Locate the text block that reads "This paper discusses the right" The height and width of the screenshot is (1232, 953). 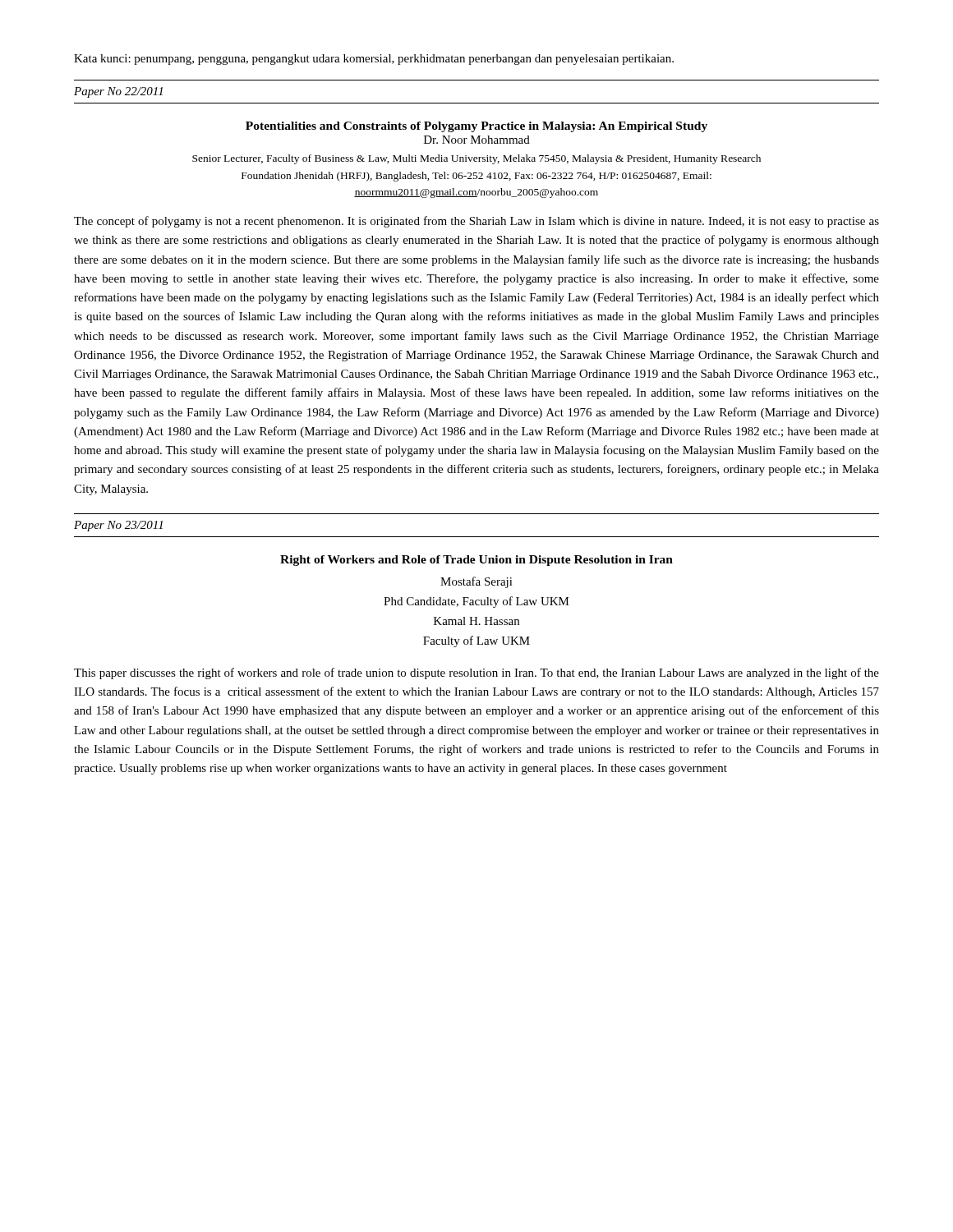(476, 720)
